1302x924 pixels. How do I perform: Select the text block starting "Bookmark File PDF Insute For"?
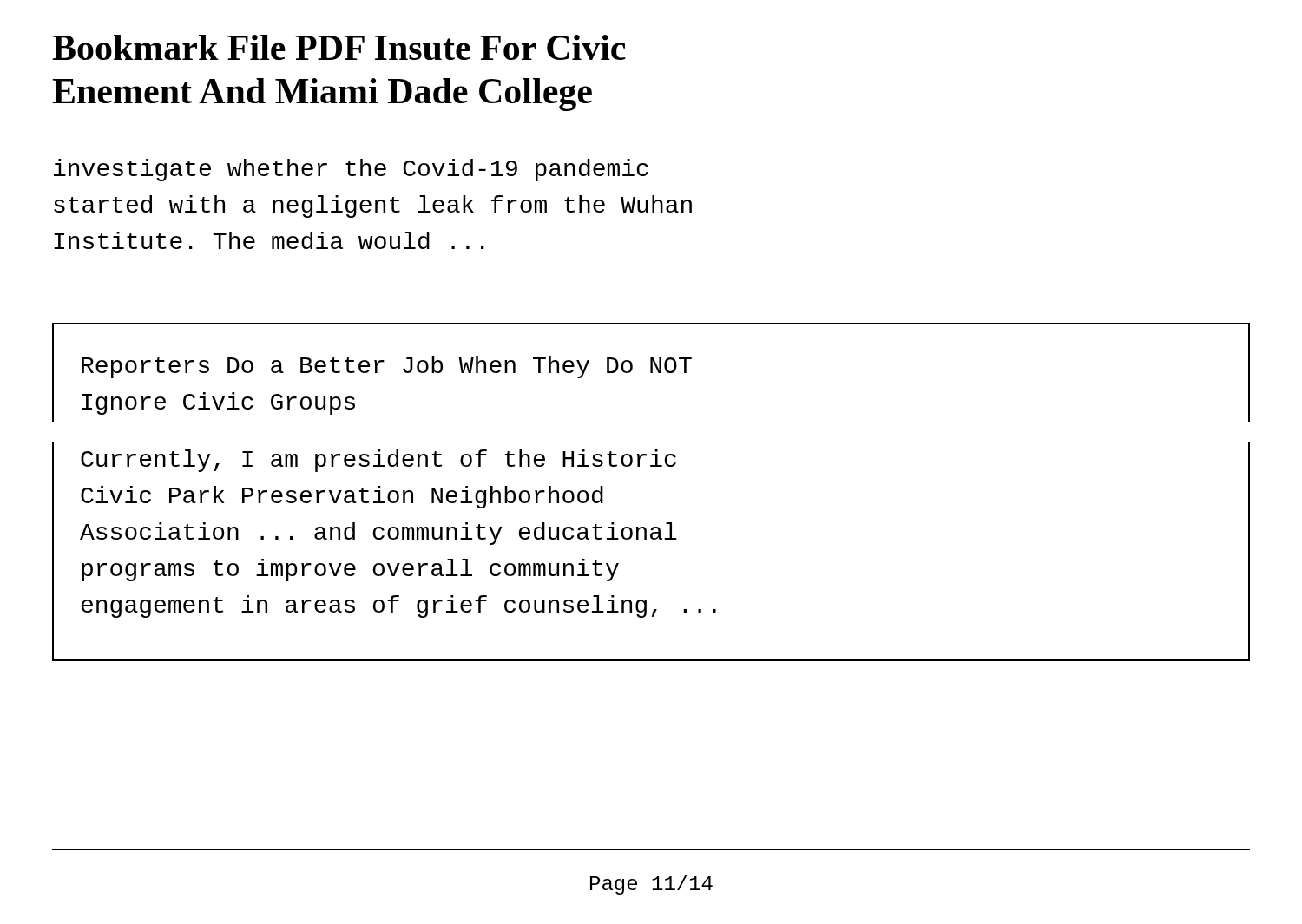point(339,70)
